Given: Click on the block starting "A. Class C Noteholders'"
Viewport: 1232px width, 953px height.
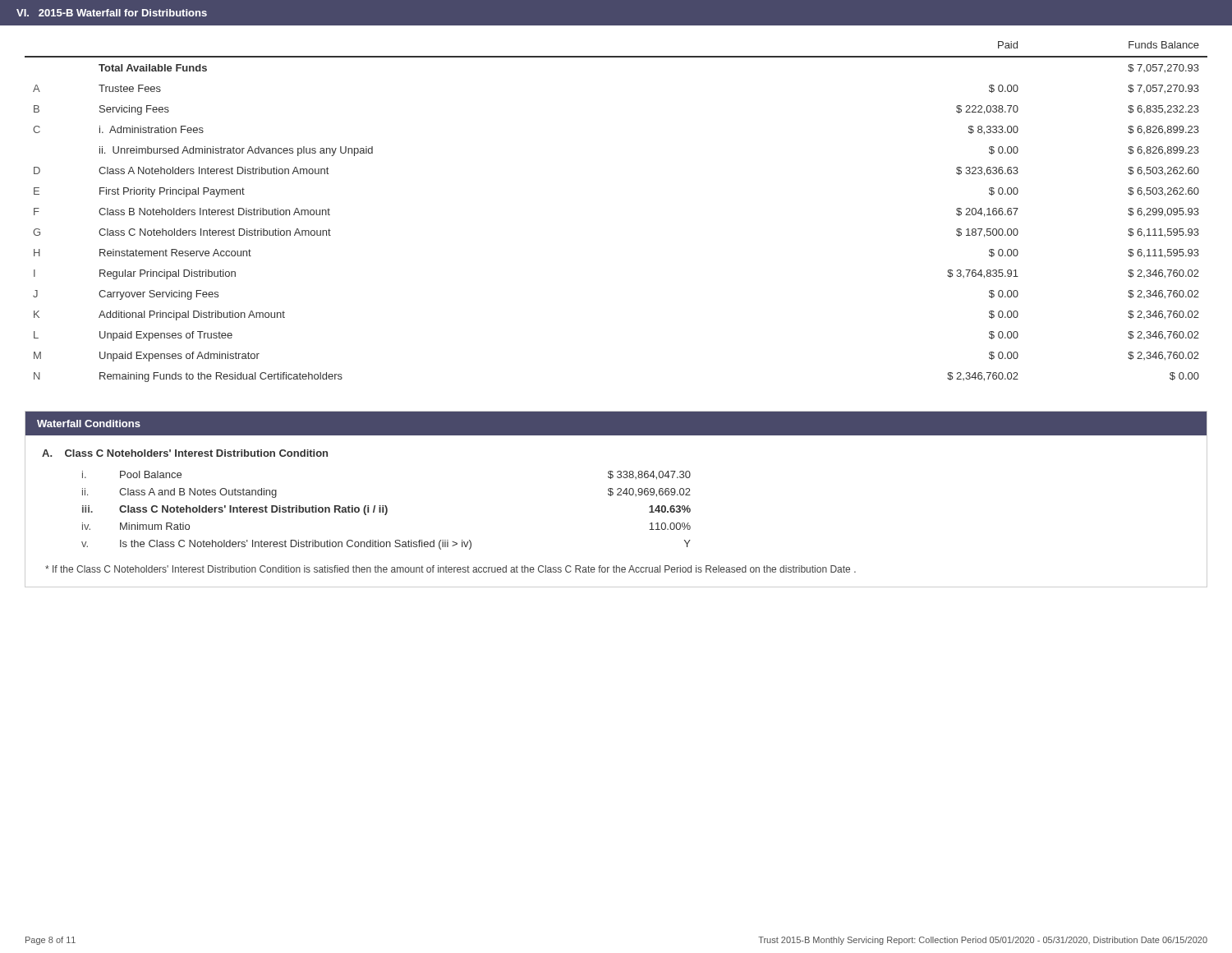Looking at the screenshot, I should pos(185,453).
